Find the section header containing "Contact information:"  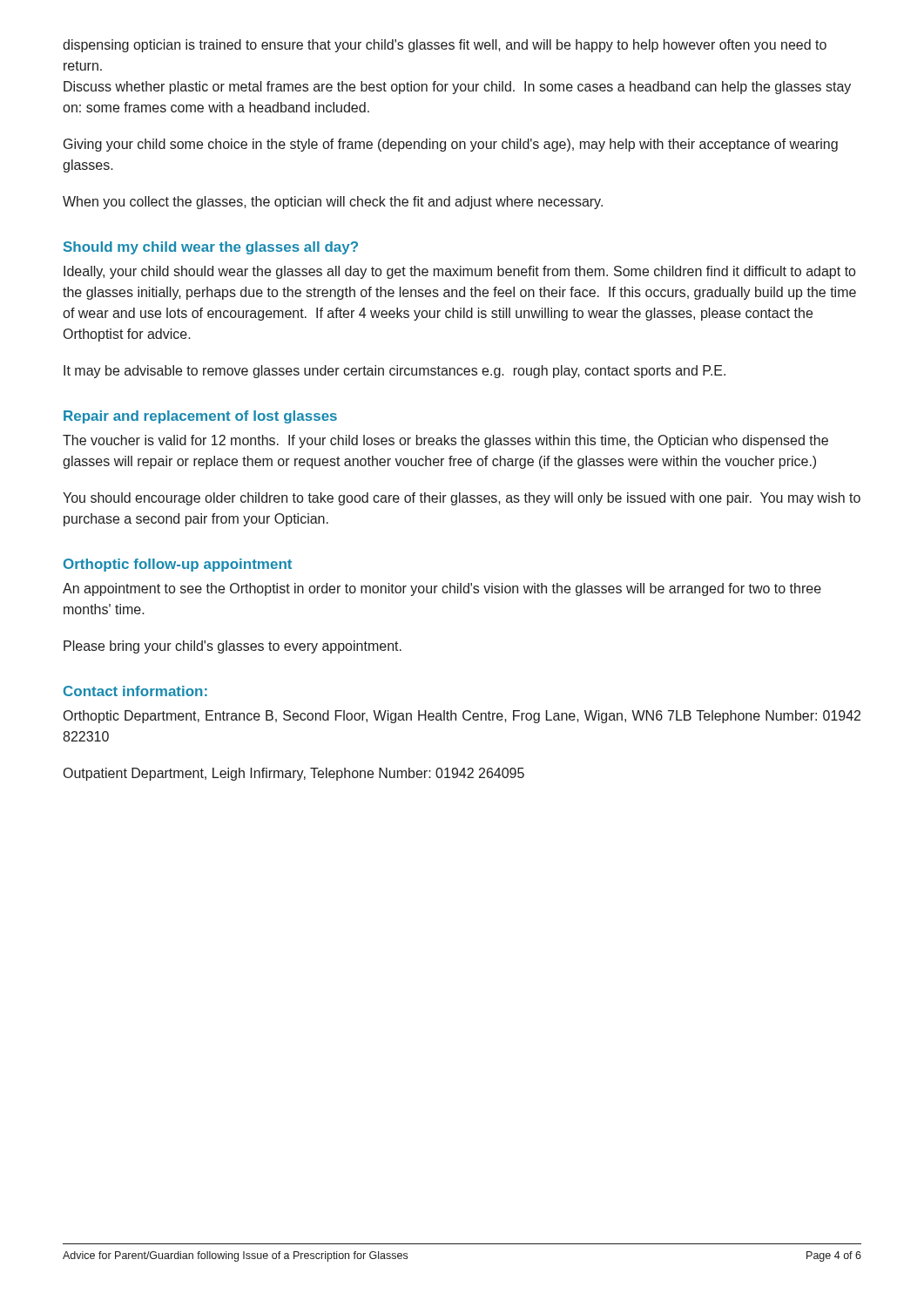coord(136,691)
